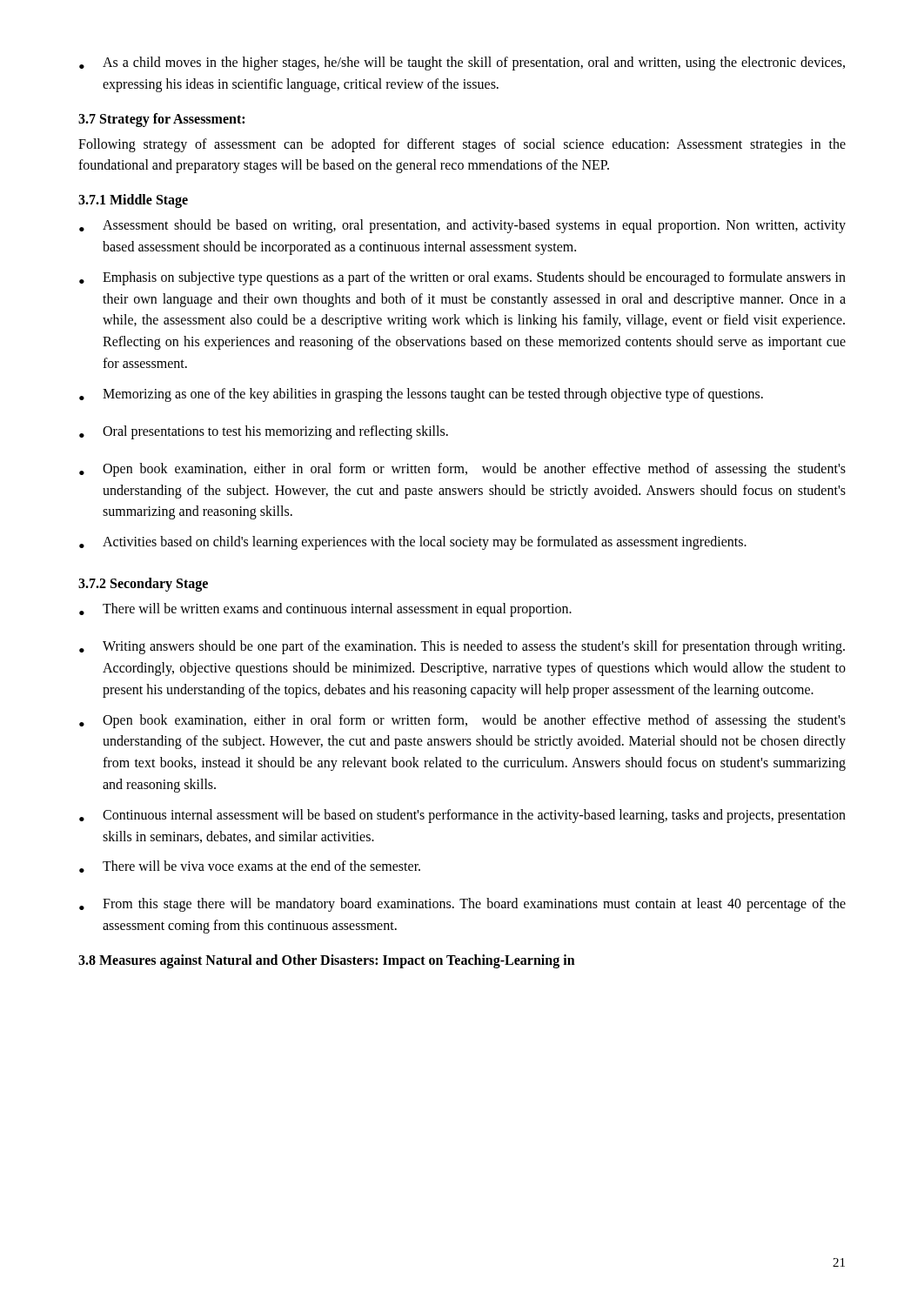Find the block on this page that starts "Following strategy of"

(x=462, y=154)
